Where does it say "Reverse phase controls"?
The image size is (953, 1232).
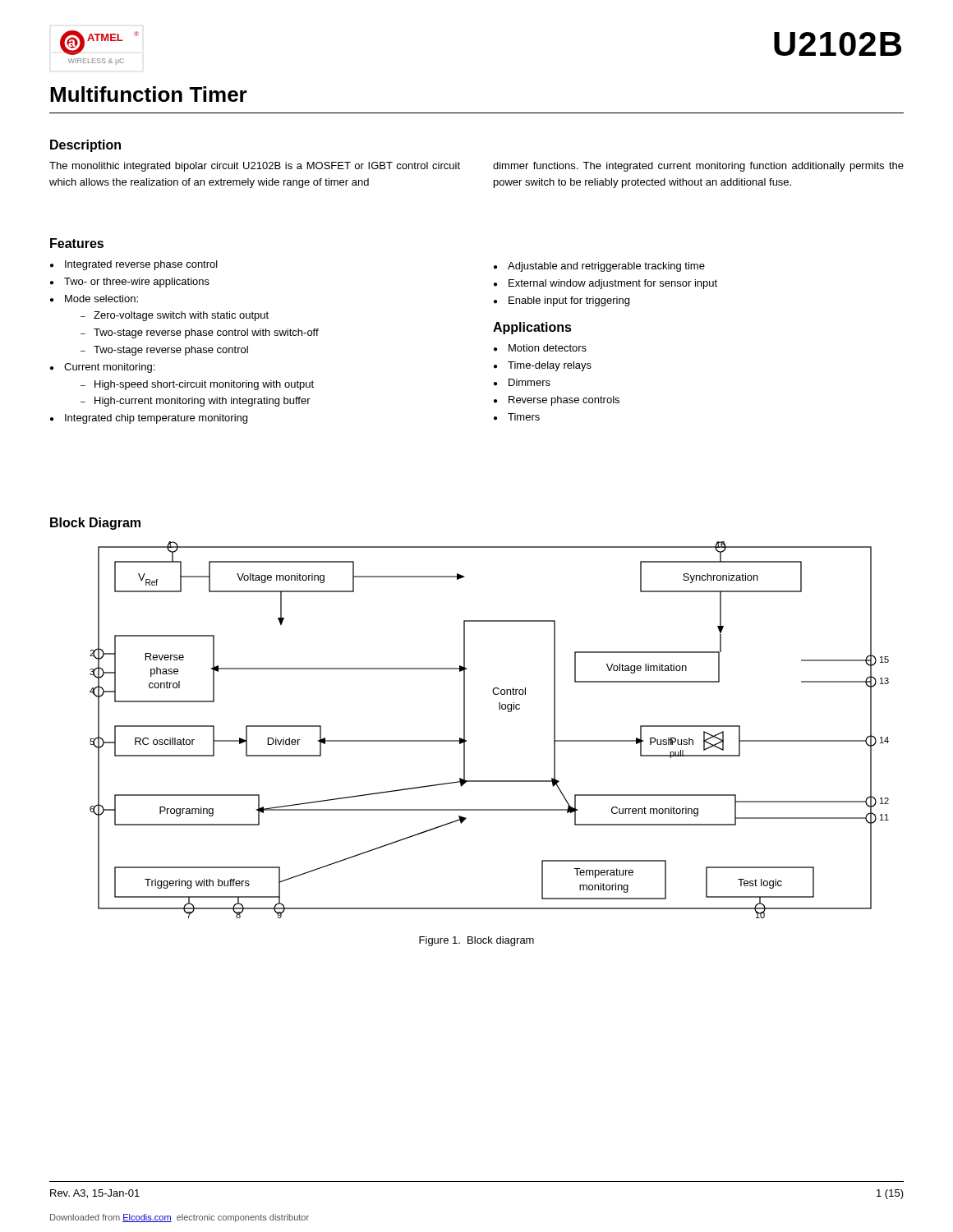564,399
